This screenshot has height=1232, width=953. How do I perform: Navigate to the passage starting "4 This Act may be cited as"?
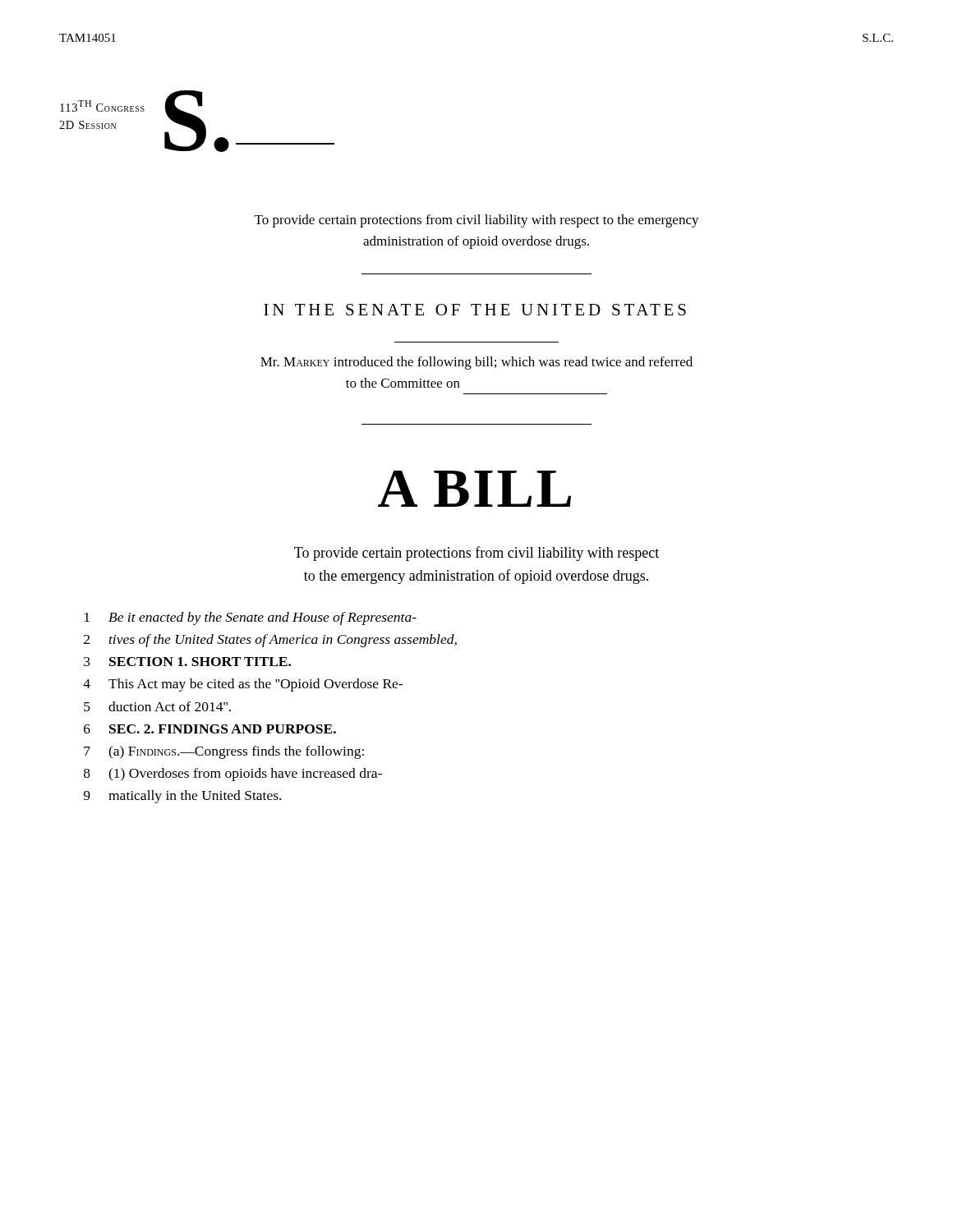243,685
